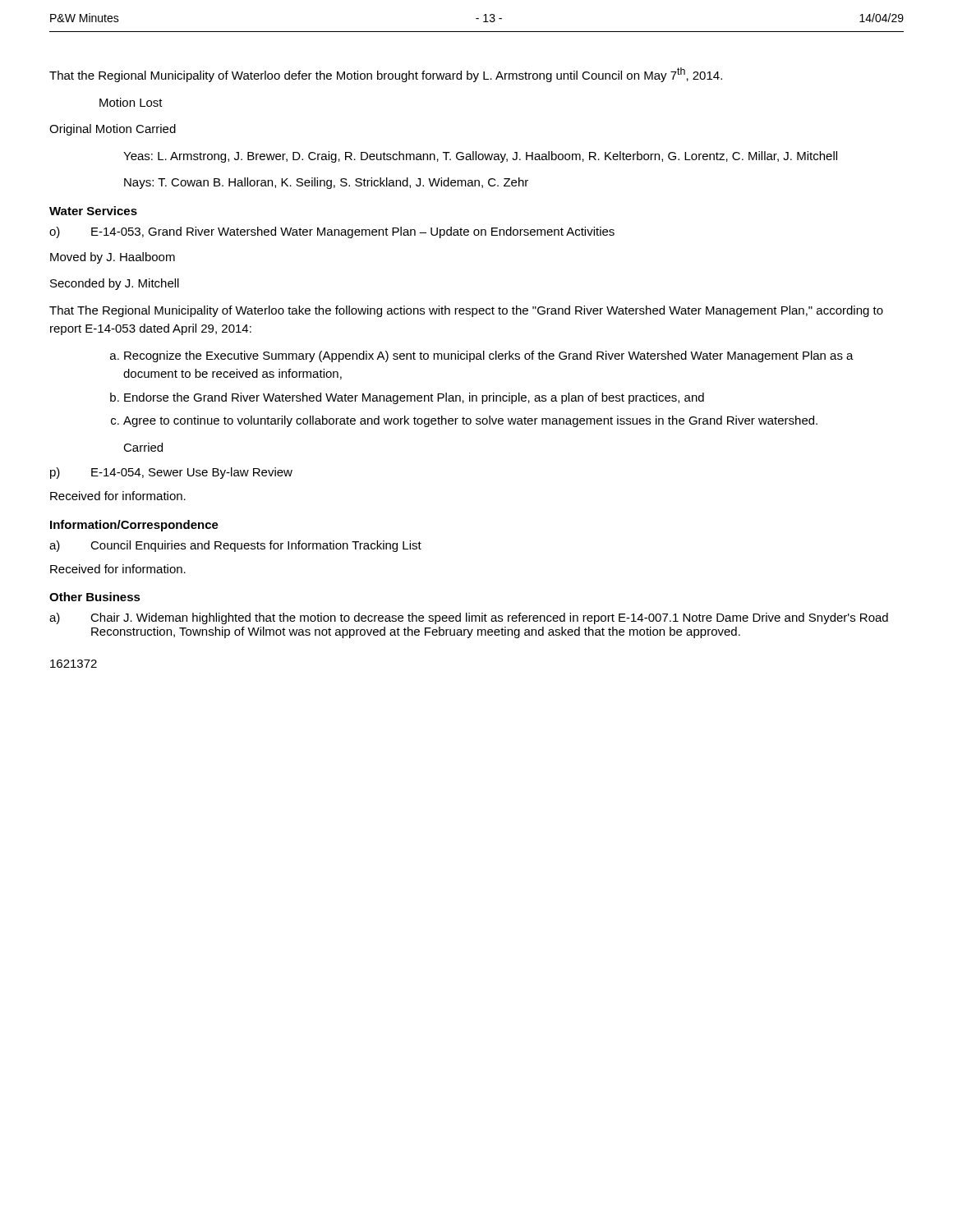The height and width of the screenshot is (1232, 953).
Task: Locate the passage starting "Other Business"
Action: [x=95, y=597]
